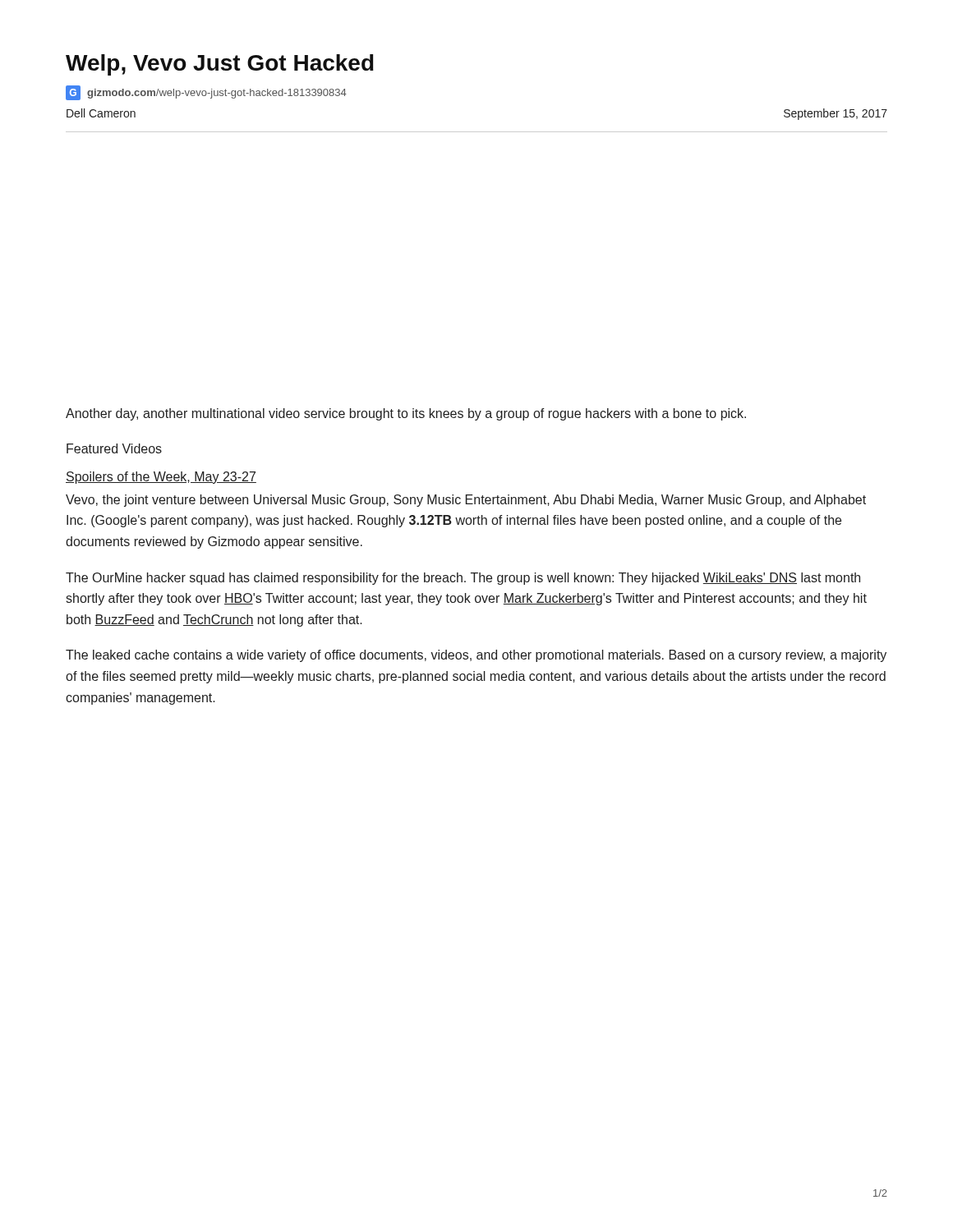This screenshot has width=953, height=1232.
Task: Find the block starting "Another day, another multinational video service"
Action: [x=407, y=413]
